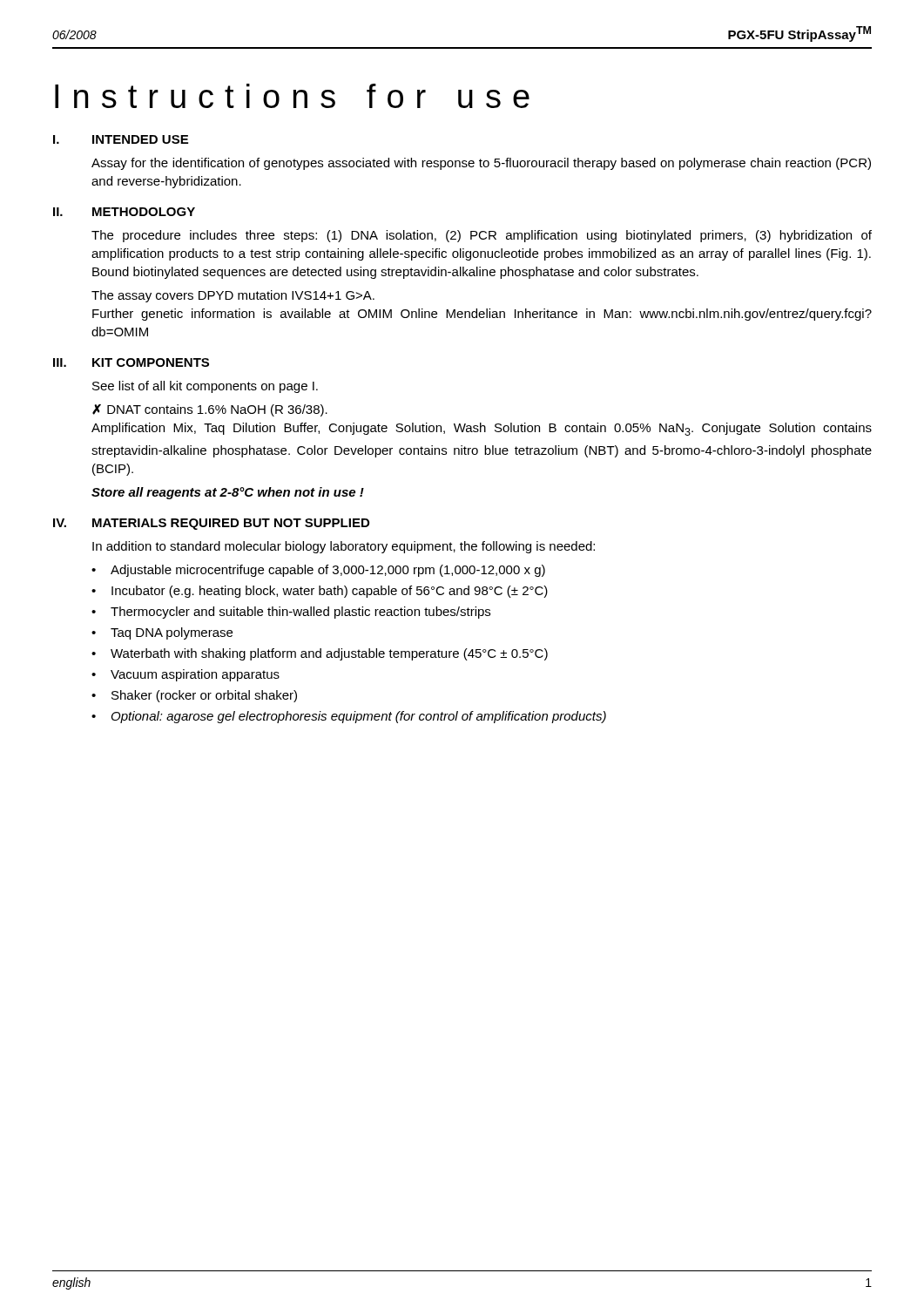Select the title that says "Instructions for use"
The image size is (924, 1307).
[297, 97]
